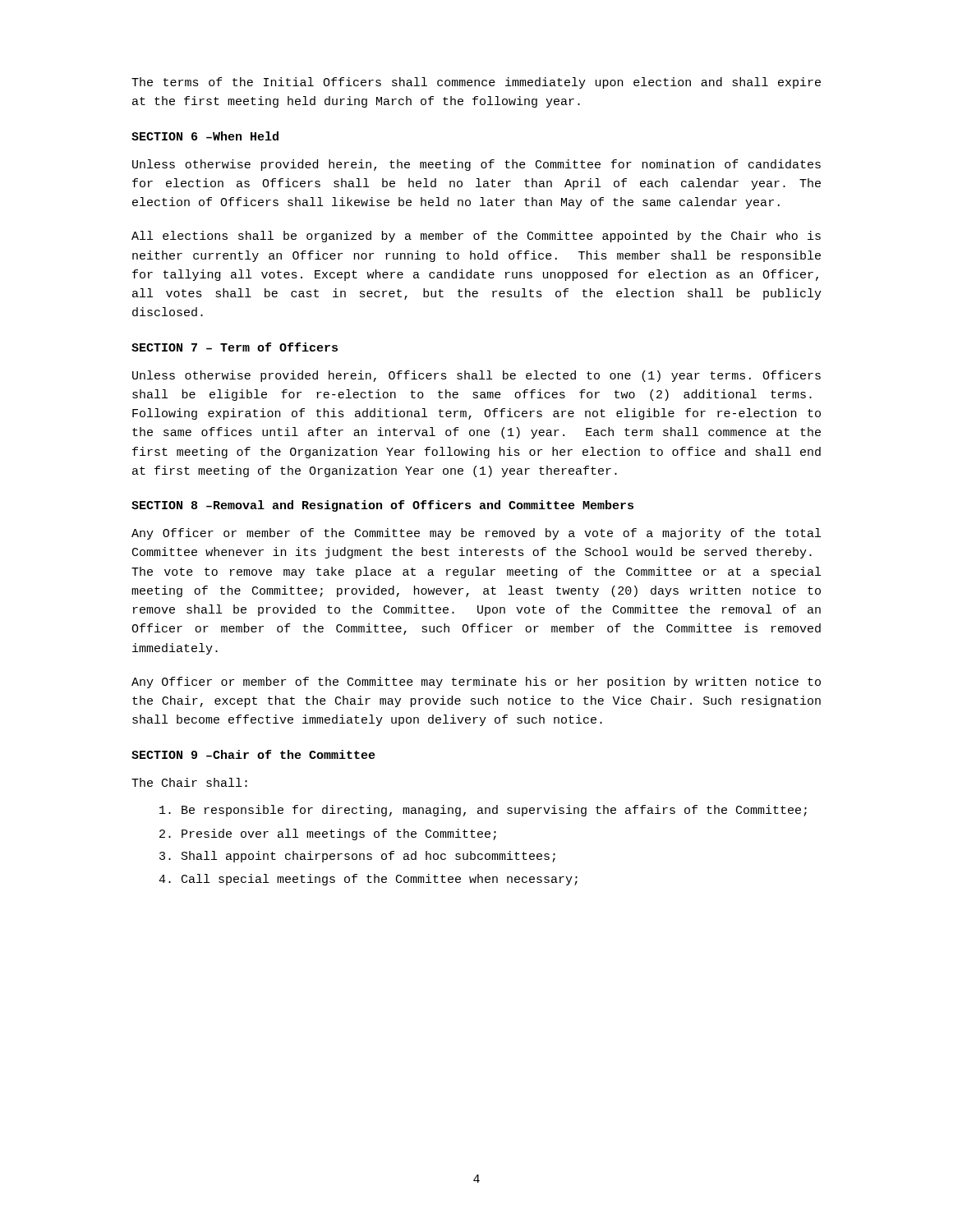Locate the section header with the text "SECTION 7 – Term of"

coord(235,348)
